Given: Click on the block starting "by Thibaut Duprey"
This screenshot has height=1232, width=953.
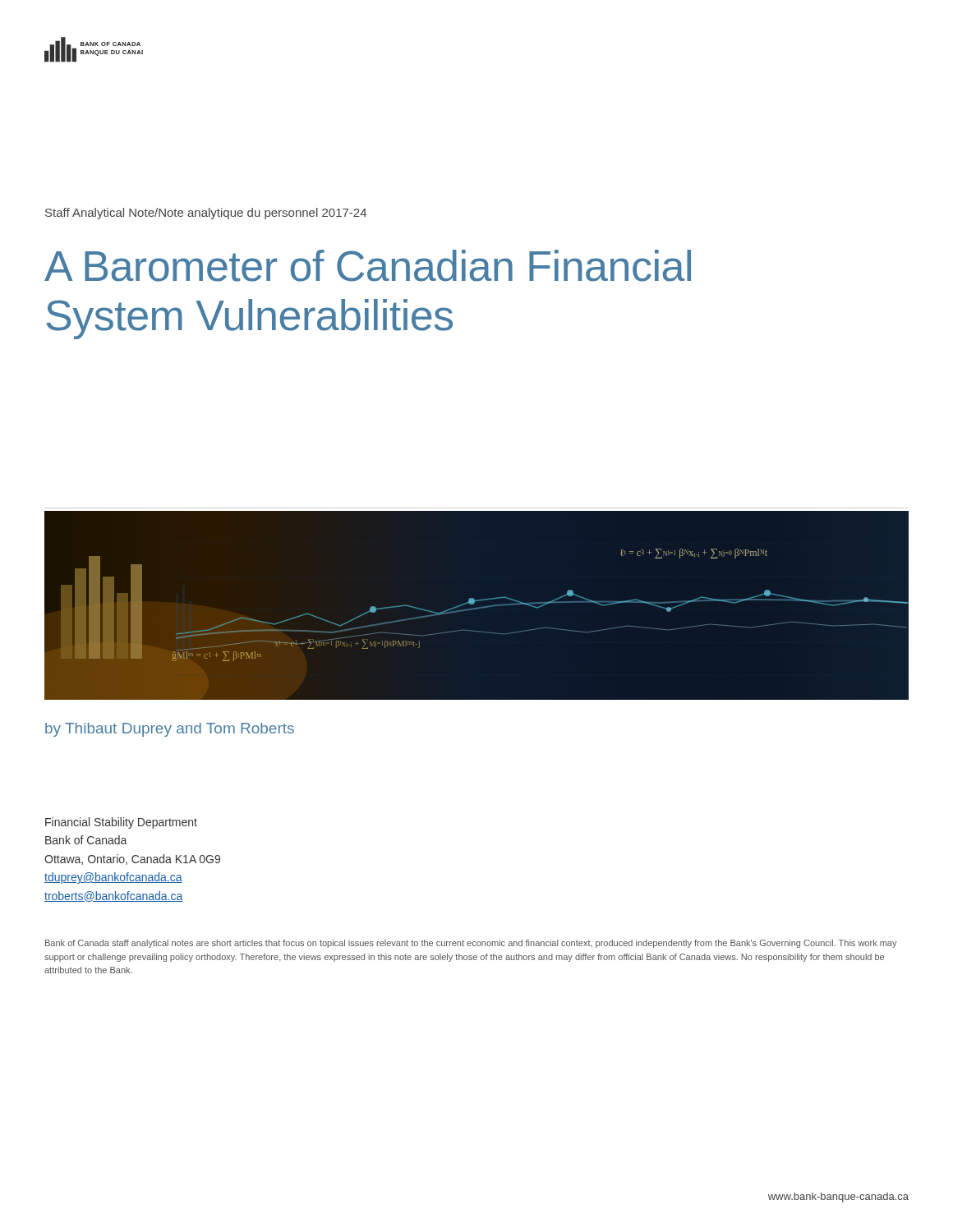Looking at the screenshot, I should tap(169, 728).
